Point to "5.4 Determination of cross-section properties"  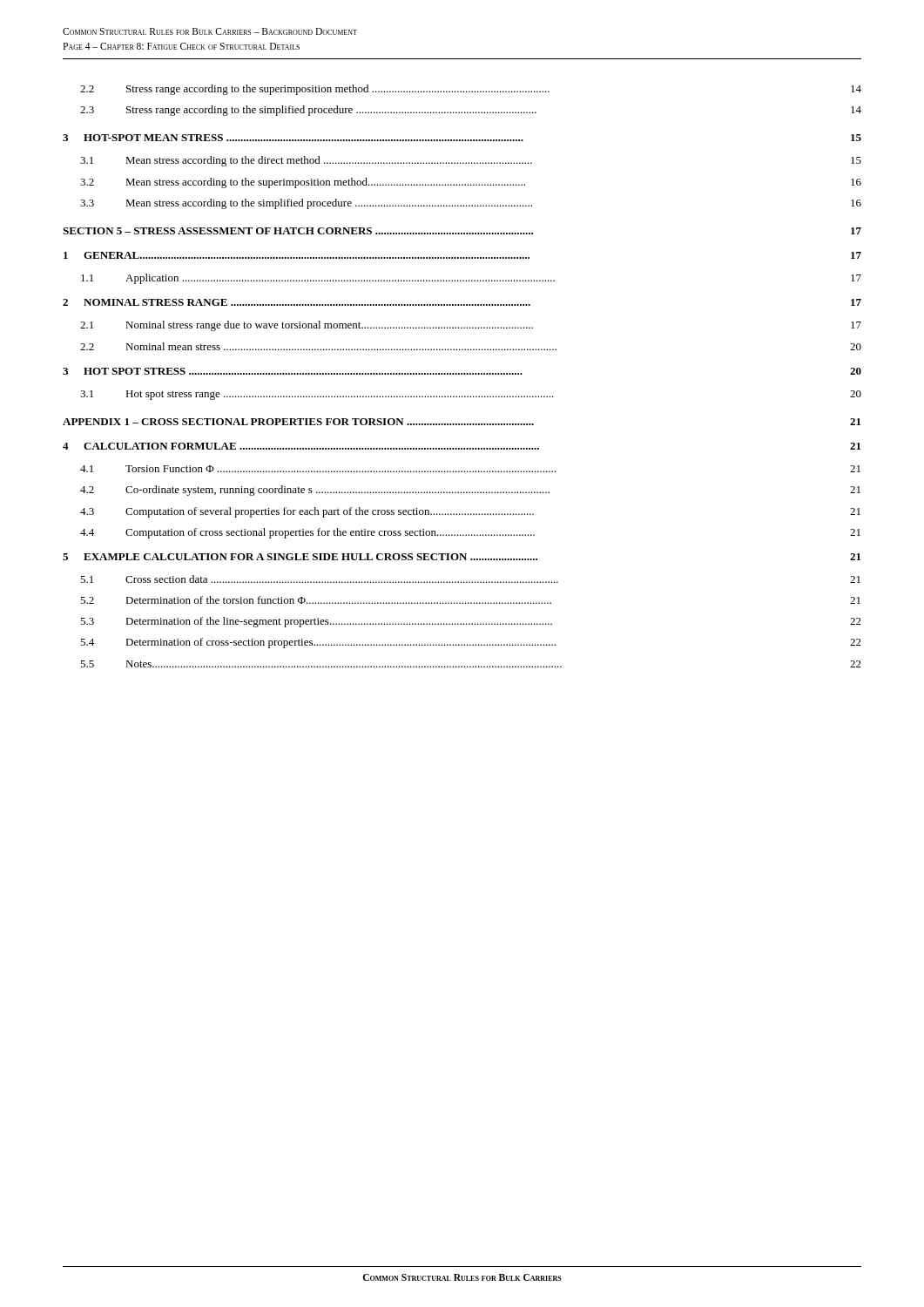(462, 643)
